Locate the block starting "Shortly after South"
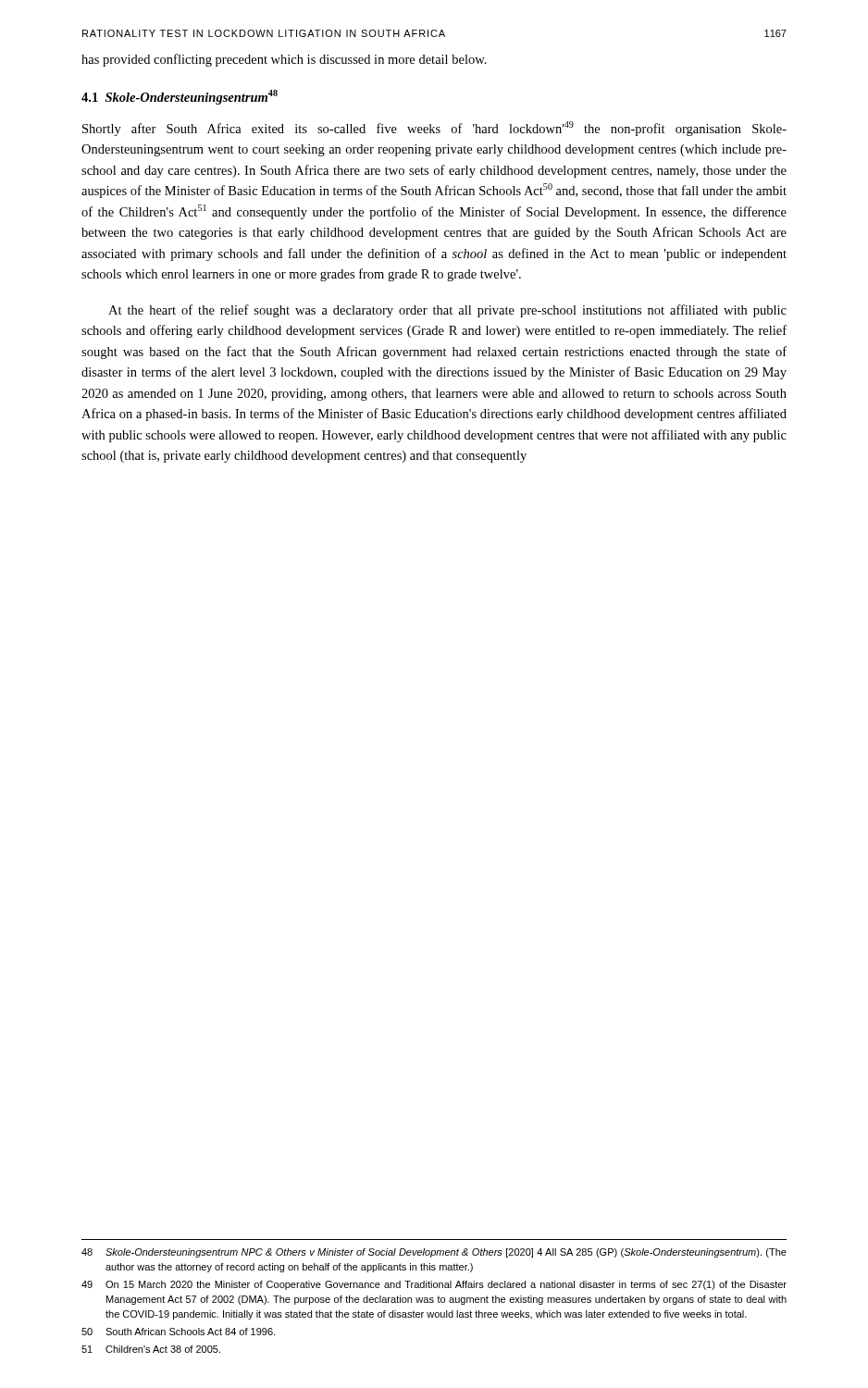This screenshot has width=868, height=1388. point(434,200)
